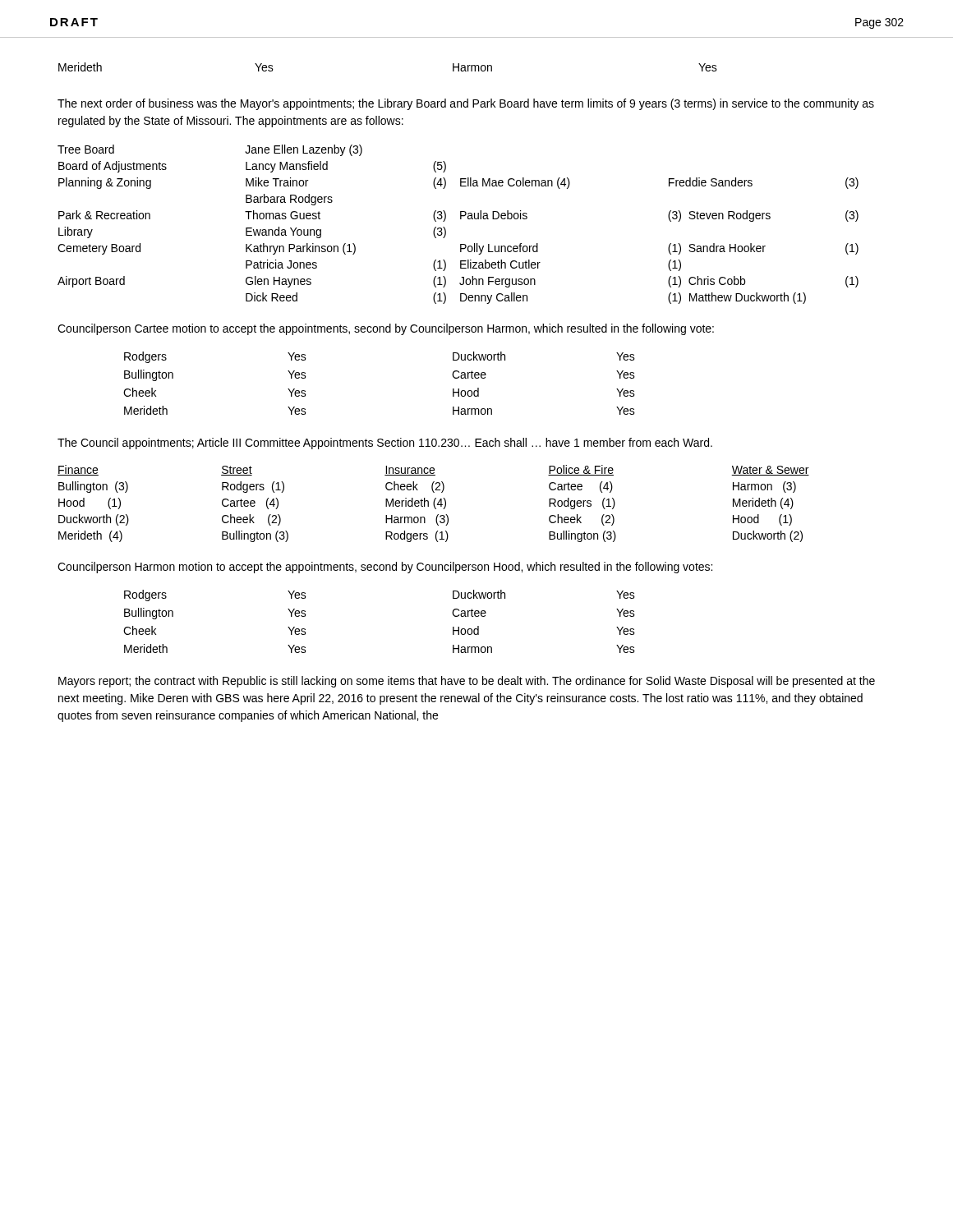Point to the block beginning "Councilperson Harmon motion to accept"
The width and height of the screenshot is (953, 1232).
coord(476,567)
